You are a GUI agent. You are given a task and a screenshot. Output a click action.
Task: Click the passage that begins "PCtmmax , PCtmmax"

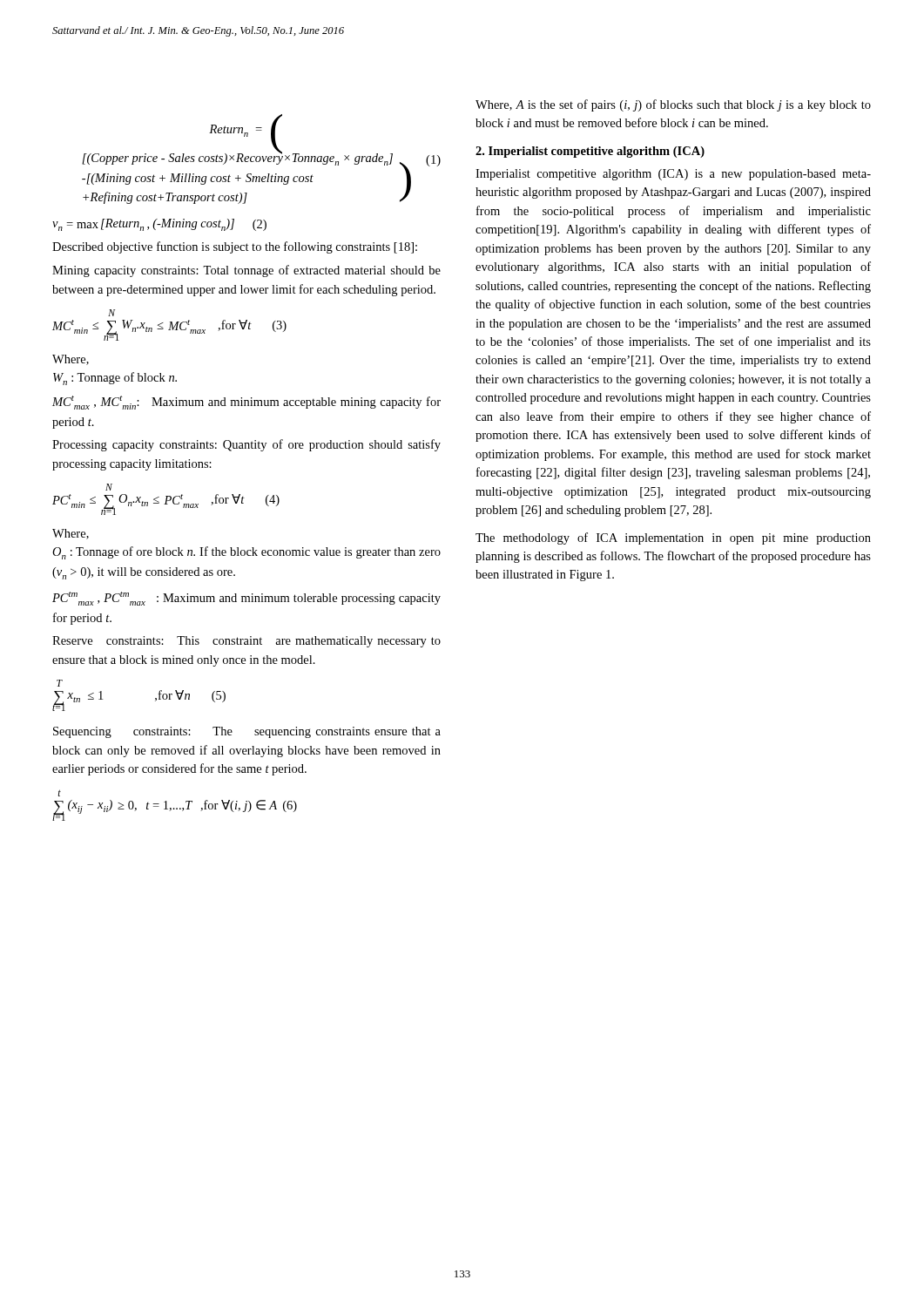[x=246, y=606]
